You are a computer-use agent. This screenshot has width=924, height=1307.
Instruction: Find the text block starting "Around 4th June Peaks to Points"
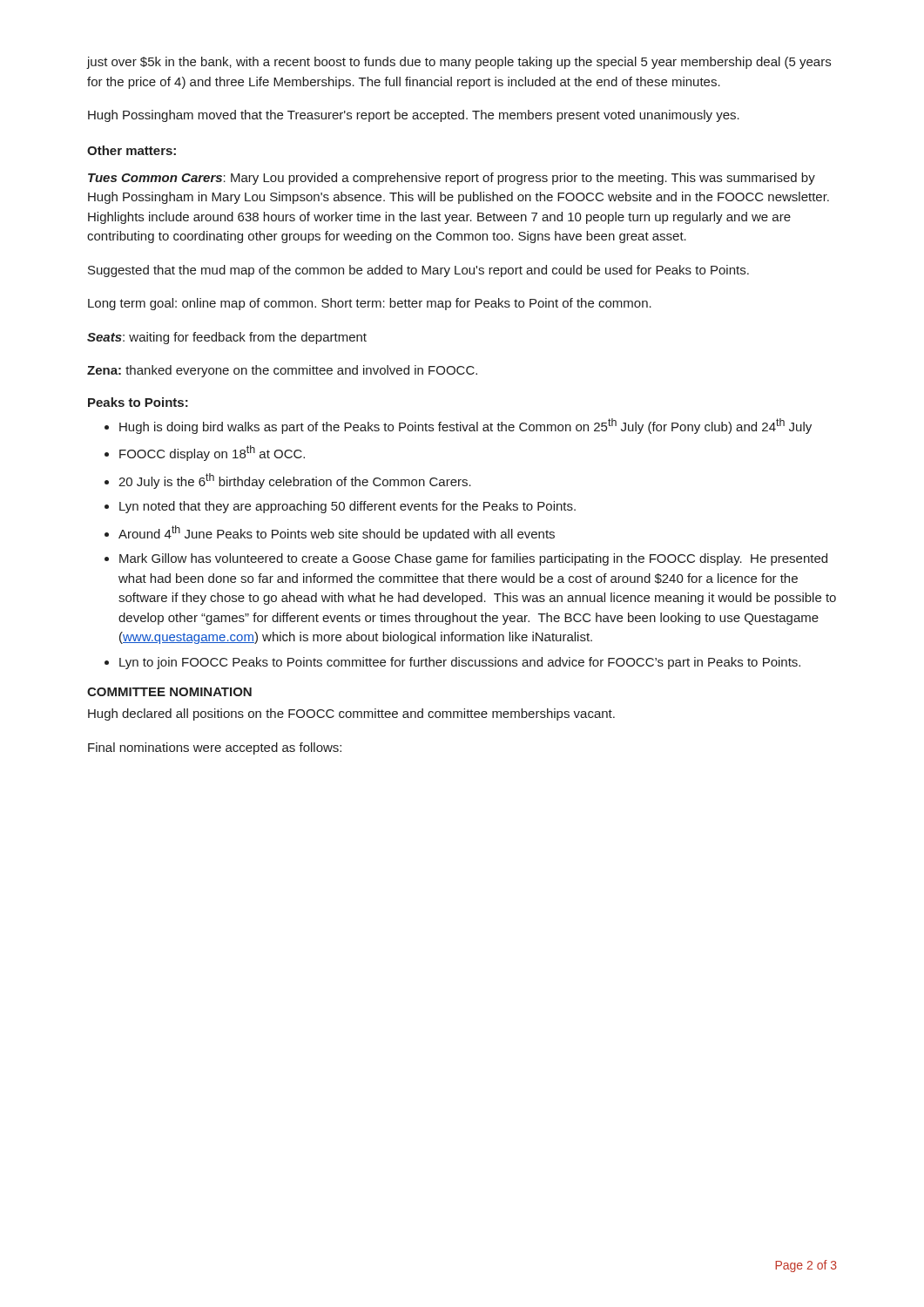[337, 532]
